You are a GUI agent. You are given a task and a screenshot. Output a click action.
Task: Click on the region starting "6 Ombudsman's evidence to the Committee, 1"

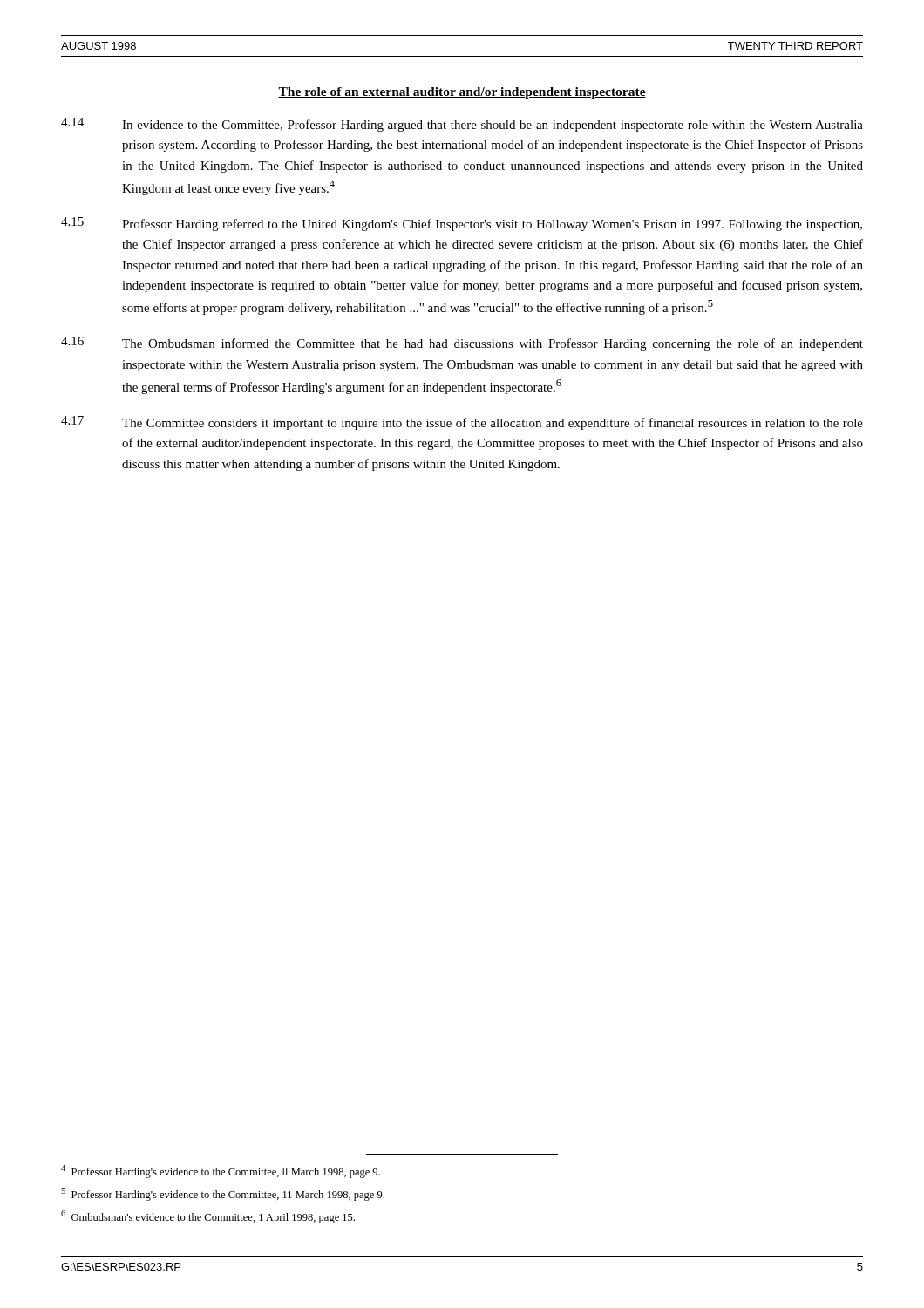coord(208,1216)
